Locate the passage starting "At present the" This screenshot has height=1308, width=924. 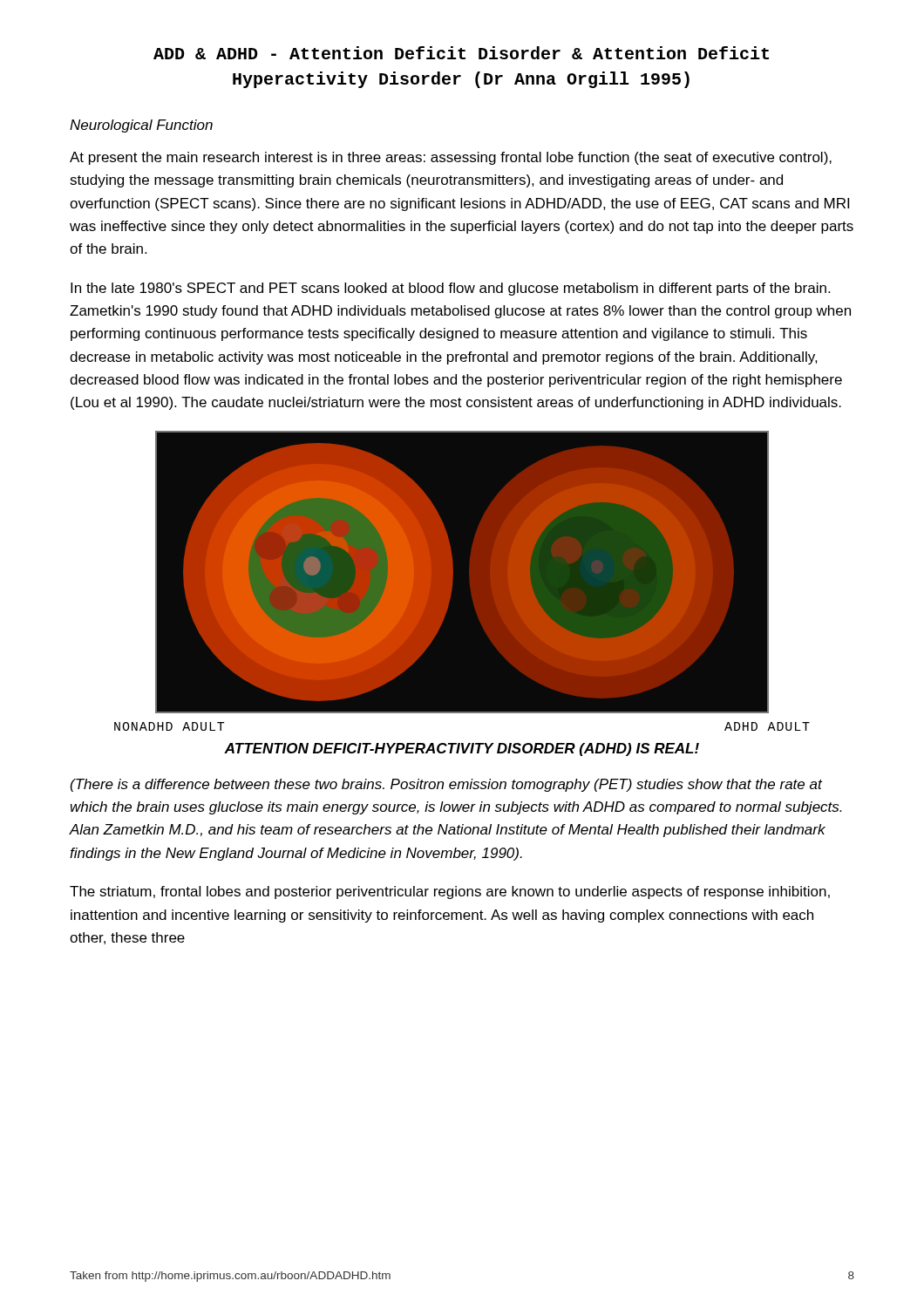coord(462,203)
